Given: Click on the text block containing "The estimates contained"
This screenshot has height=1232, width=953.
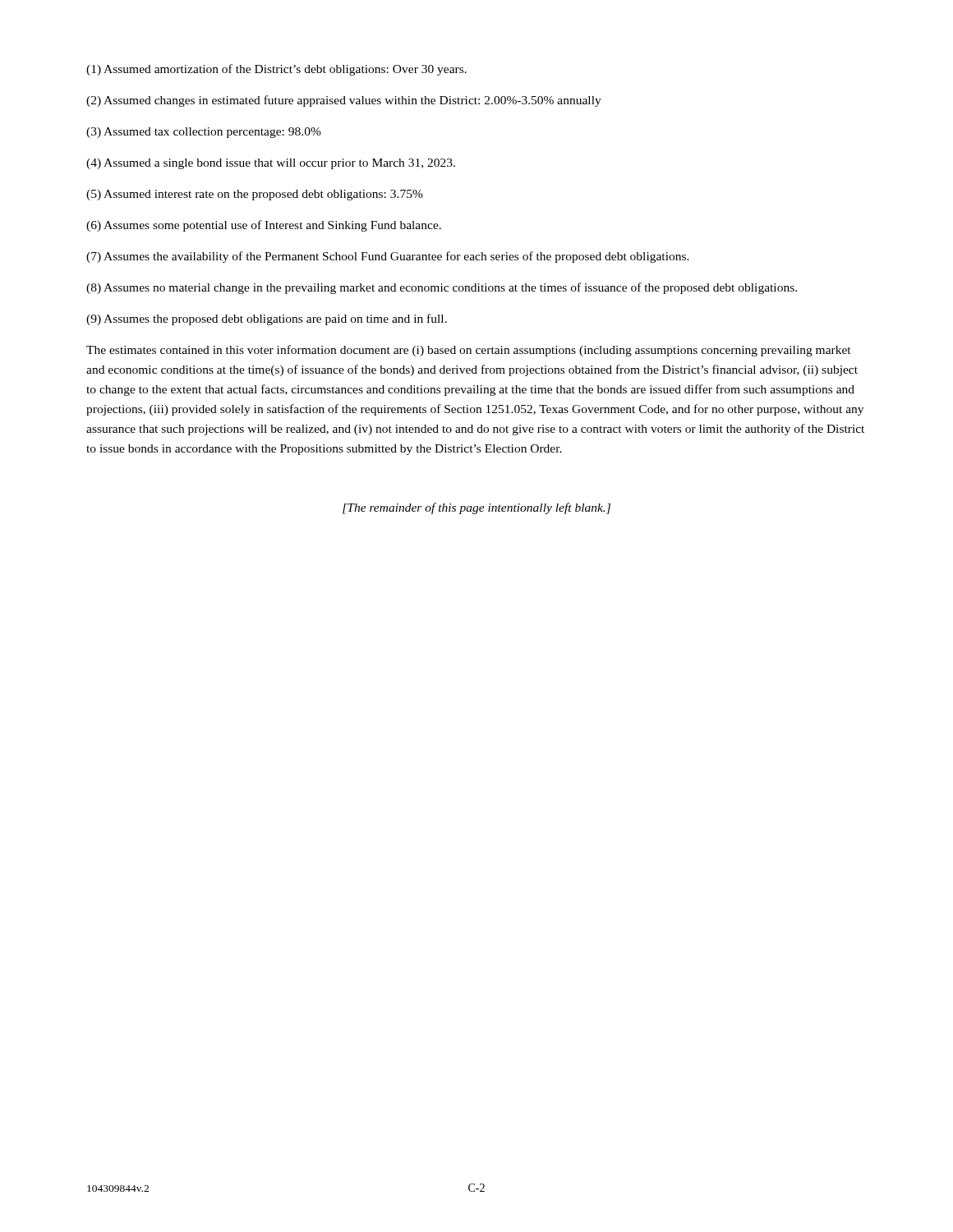Looking at the screenshot, I should point(475,399).
